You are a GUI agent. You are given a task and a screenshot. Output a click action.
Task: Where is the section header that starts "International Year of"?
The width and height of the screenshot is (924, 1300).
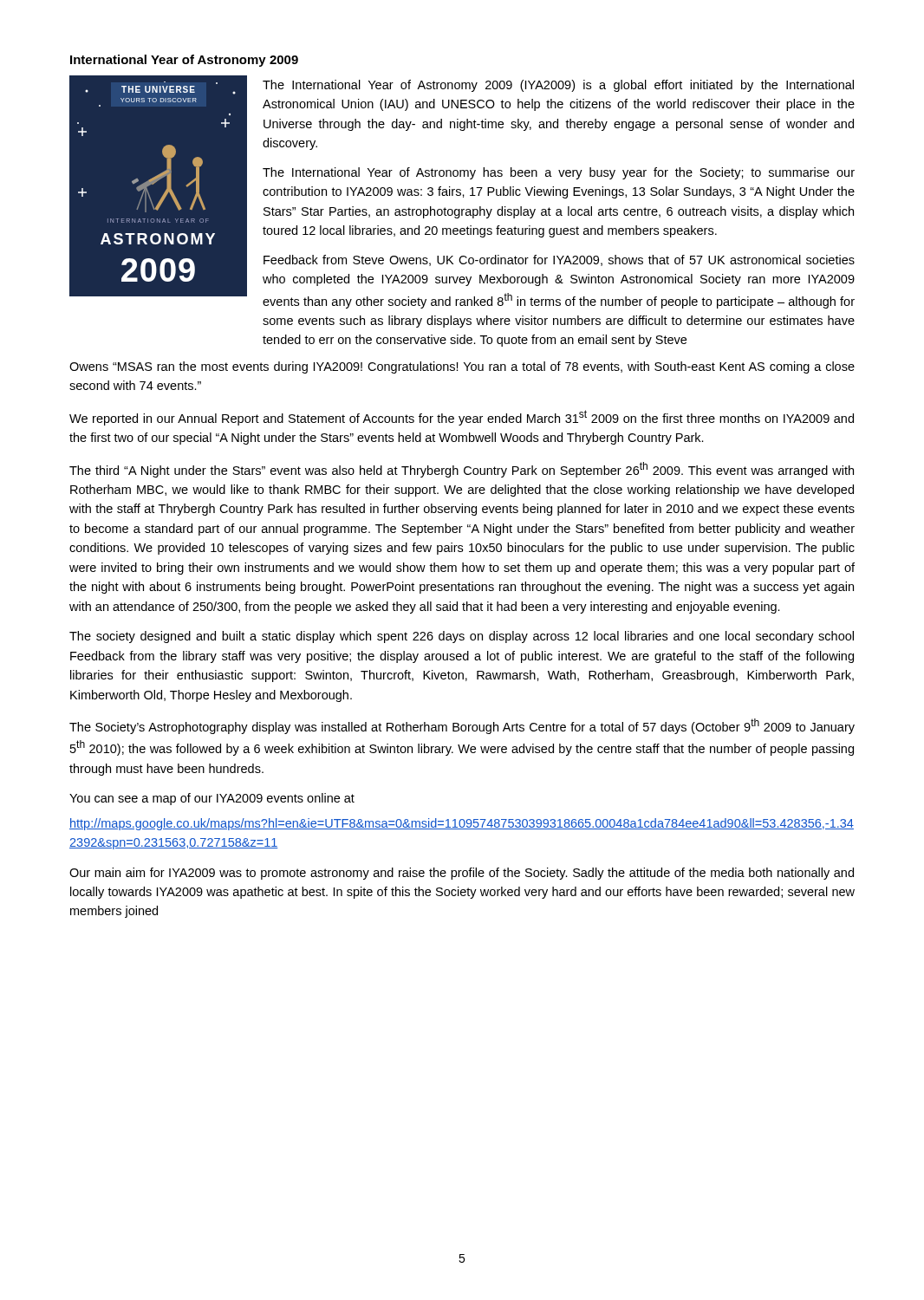click(x=184, y=59)
